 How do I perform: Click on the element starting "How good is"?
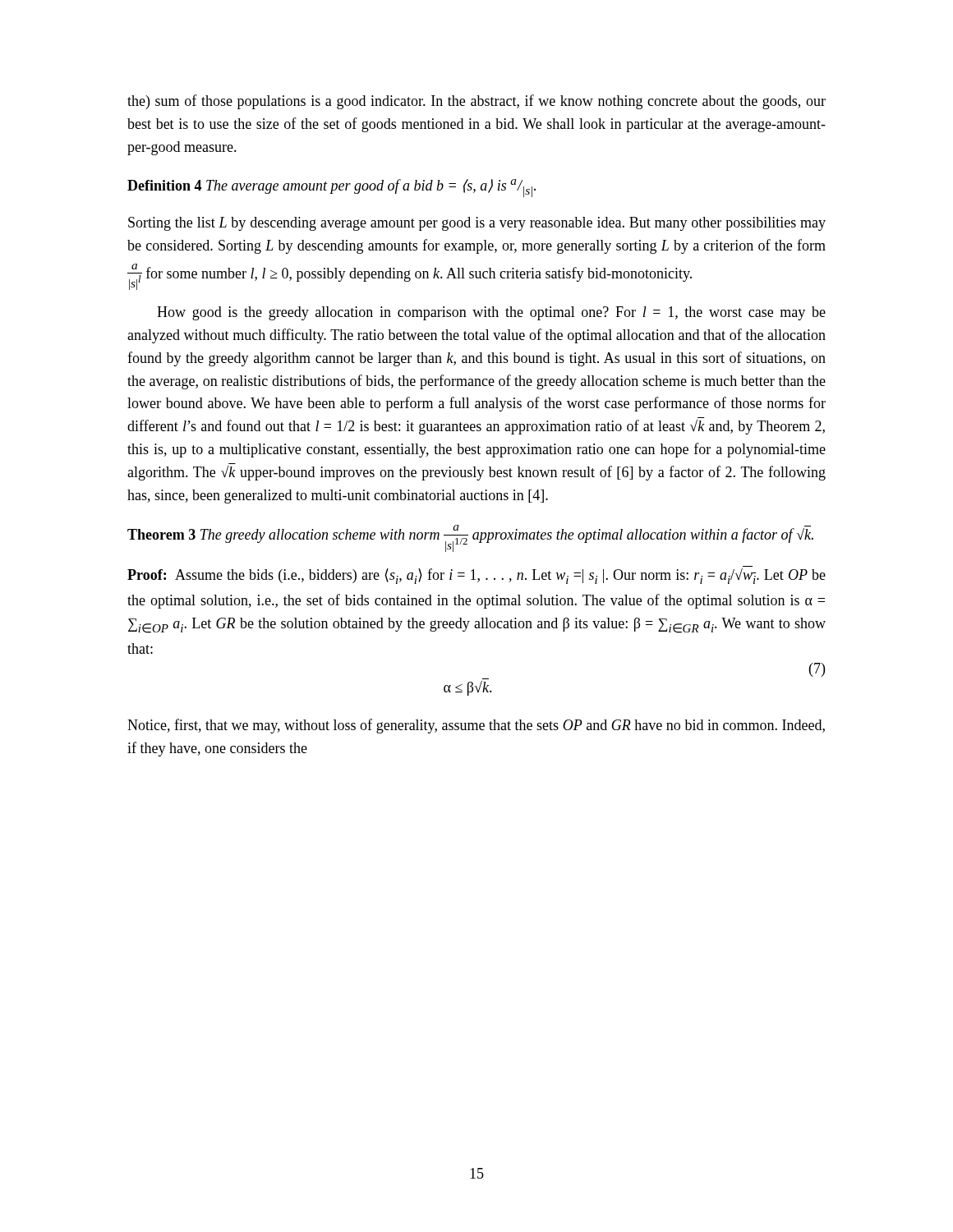click(476, 404)
